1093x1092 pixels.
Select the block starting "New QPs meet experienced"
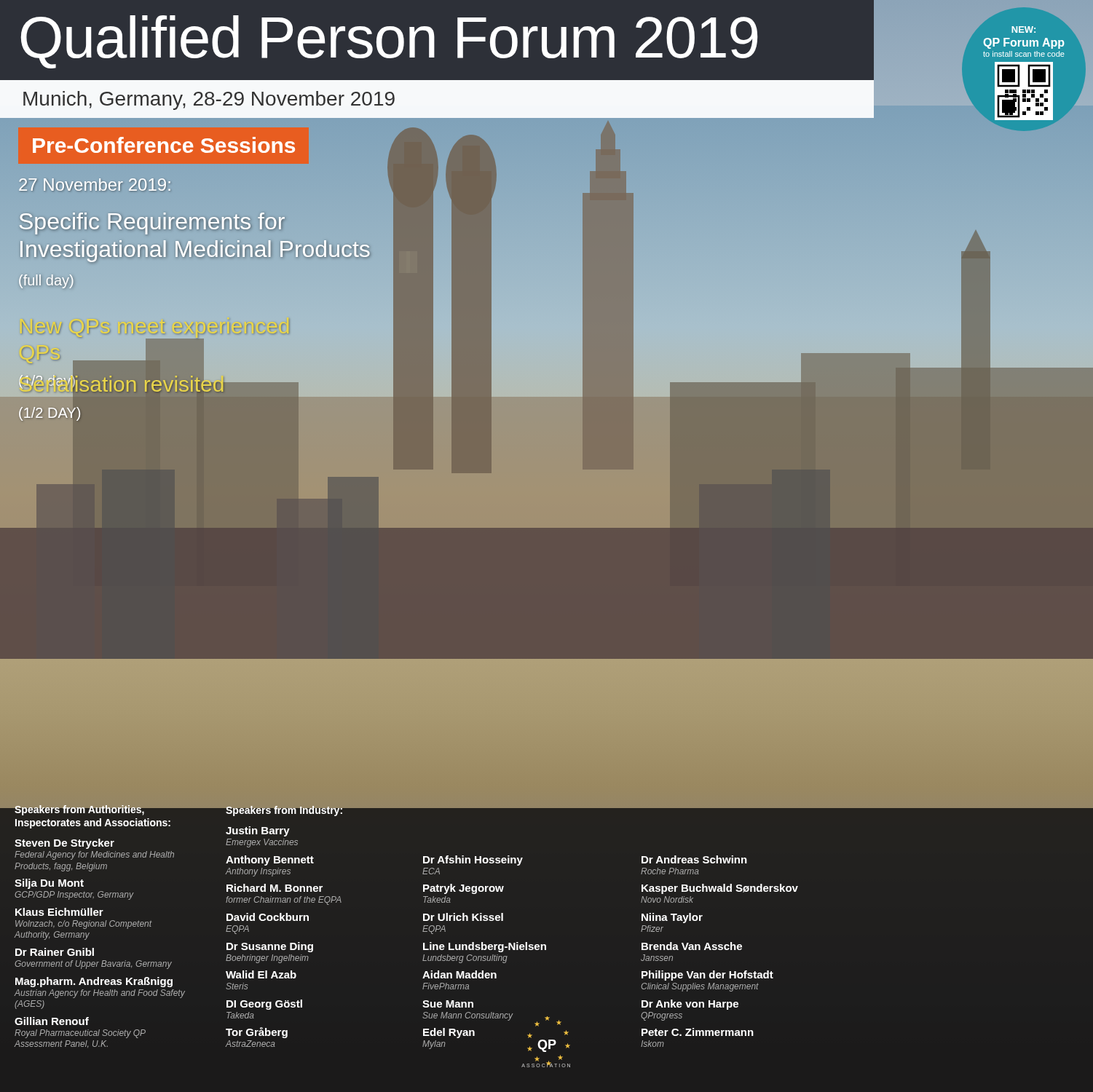154,351
